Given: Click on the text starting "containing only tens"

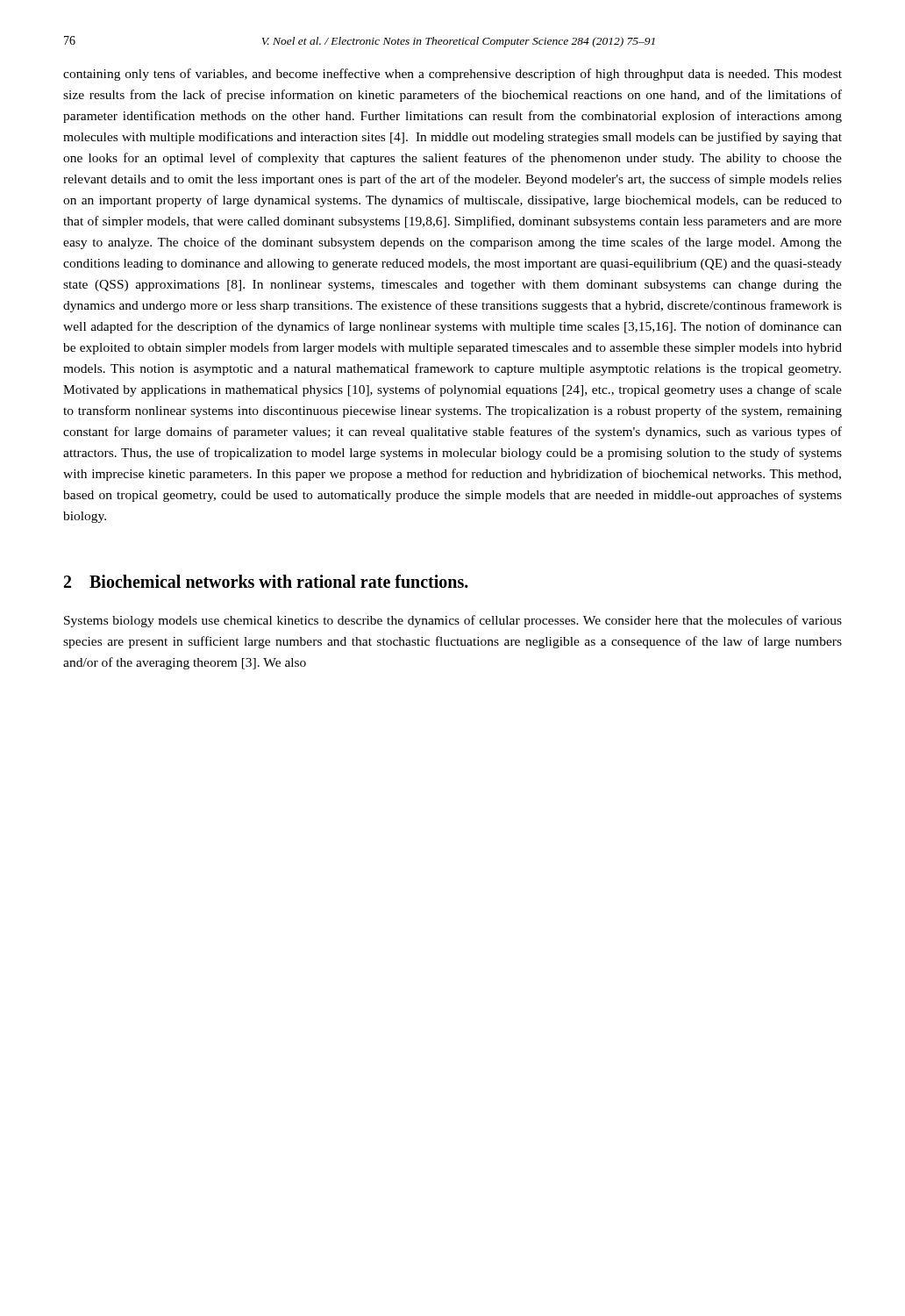Looking at the screenshot, I should tap(452, 295).
